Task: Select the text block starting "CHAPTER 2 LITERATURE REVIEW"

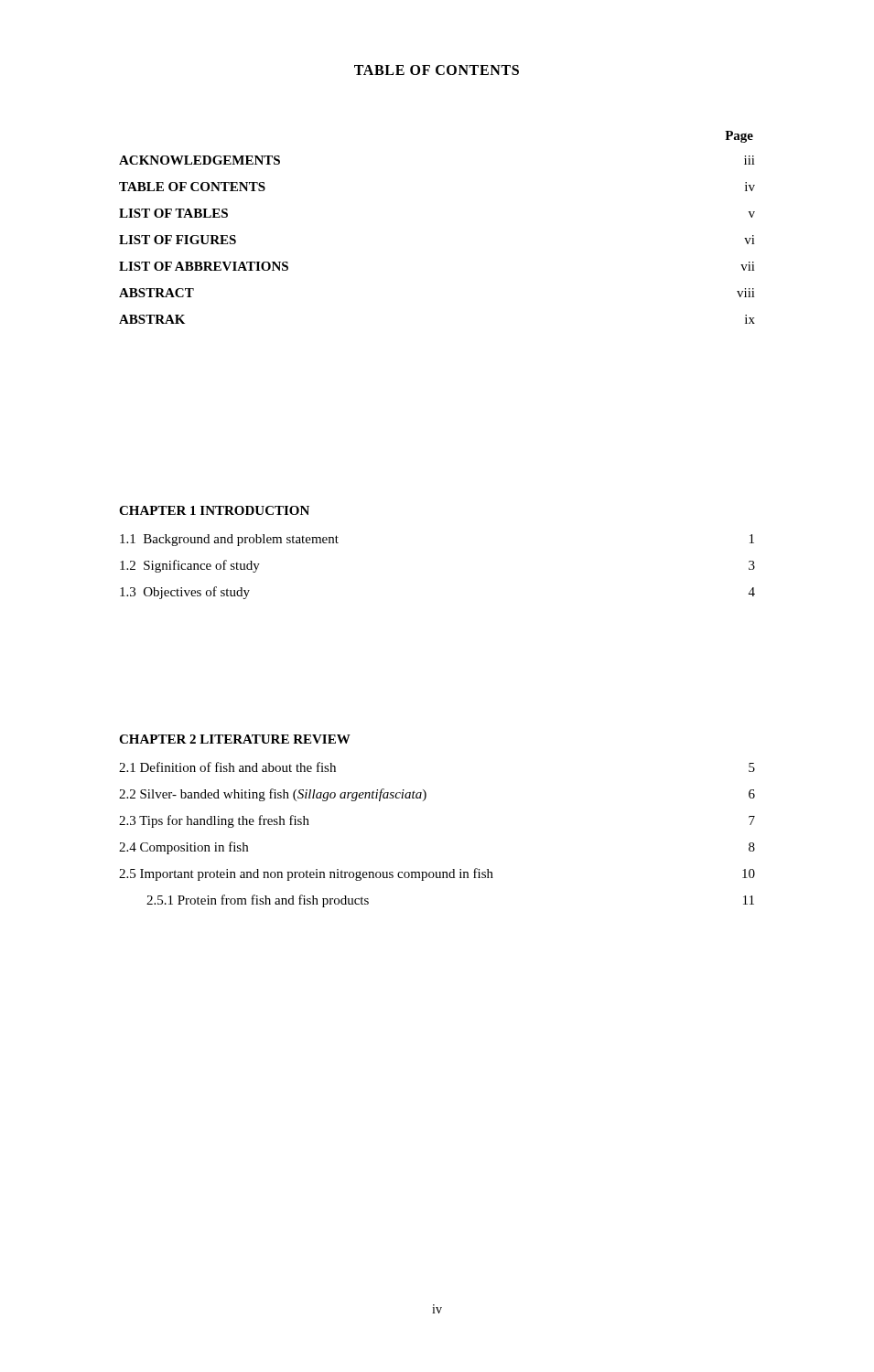Action: 235,739
